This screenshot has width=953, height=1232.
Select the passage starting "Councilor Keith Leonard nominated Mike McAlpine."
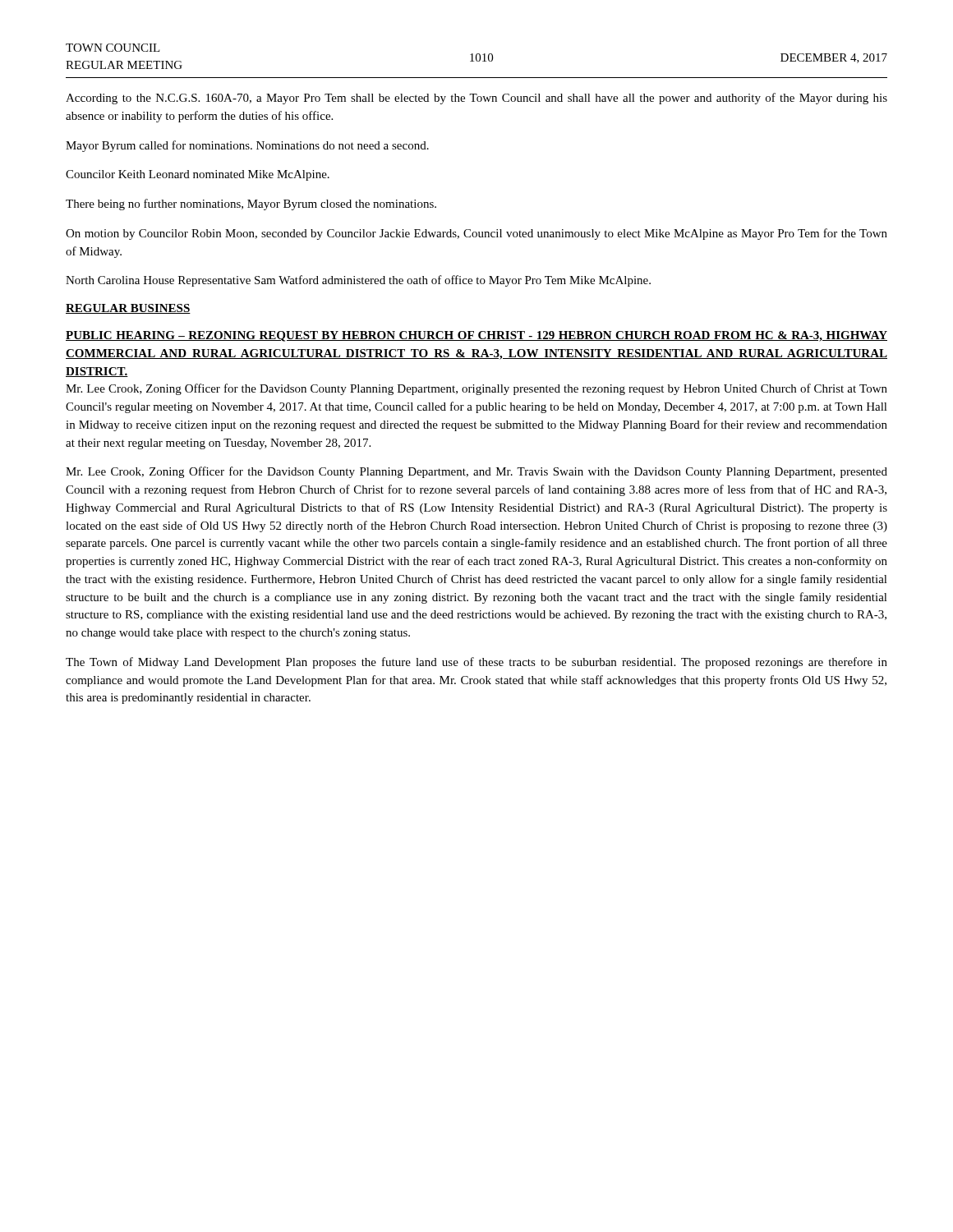click(198, 174)
